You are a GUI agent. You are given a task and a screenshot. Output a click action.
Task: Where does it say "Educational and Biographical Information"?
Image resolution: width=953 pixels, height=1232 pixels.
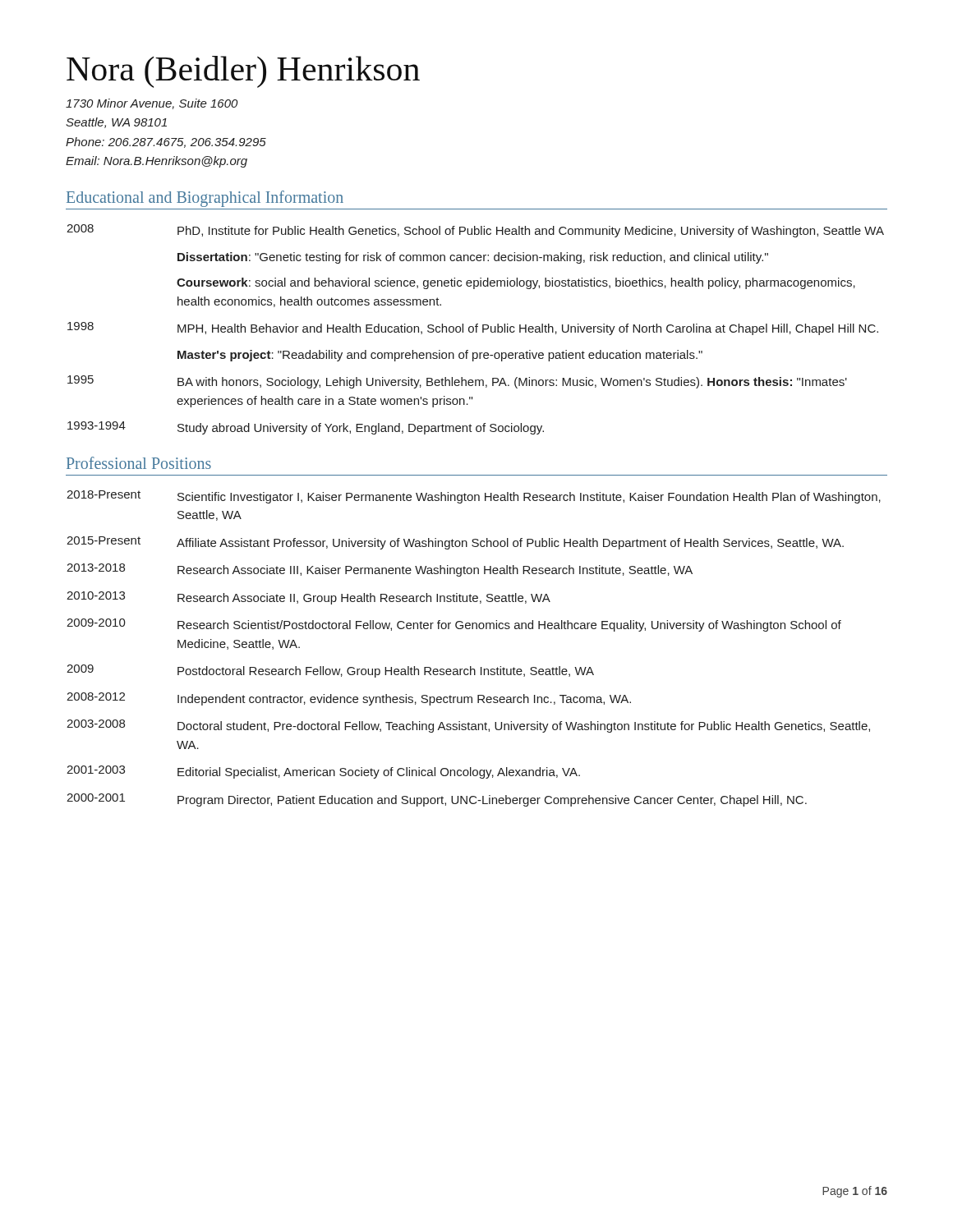tap(205, 197)
